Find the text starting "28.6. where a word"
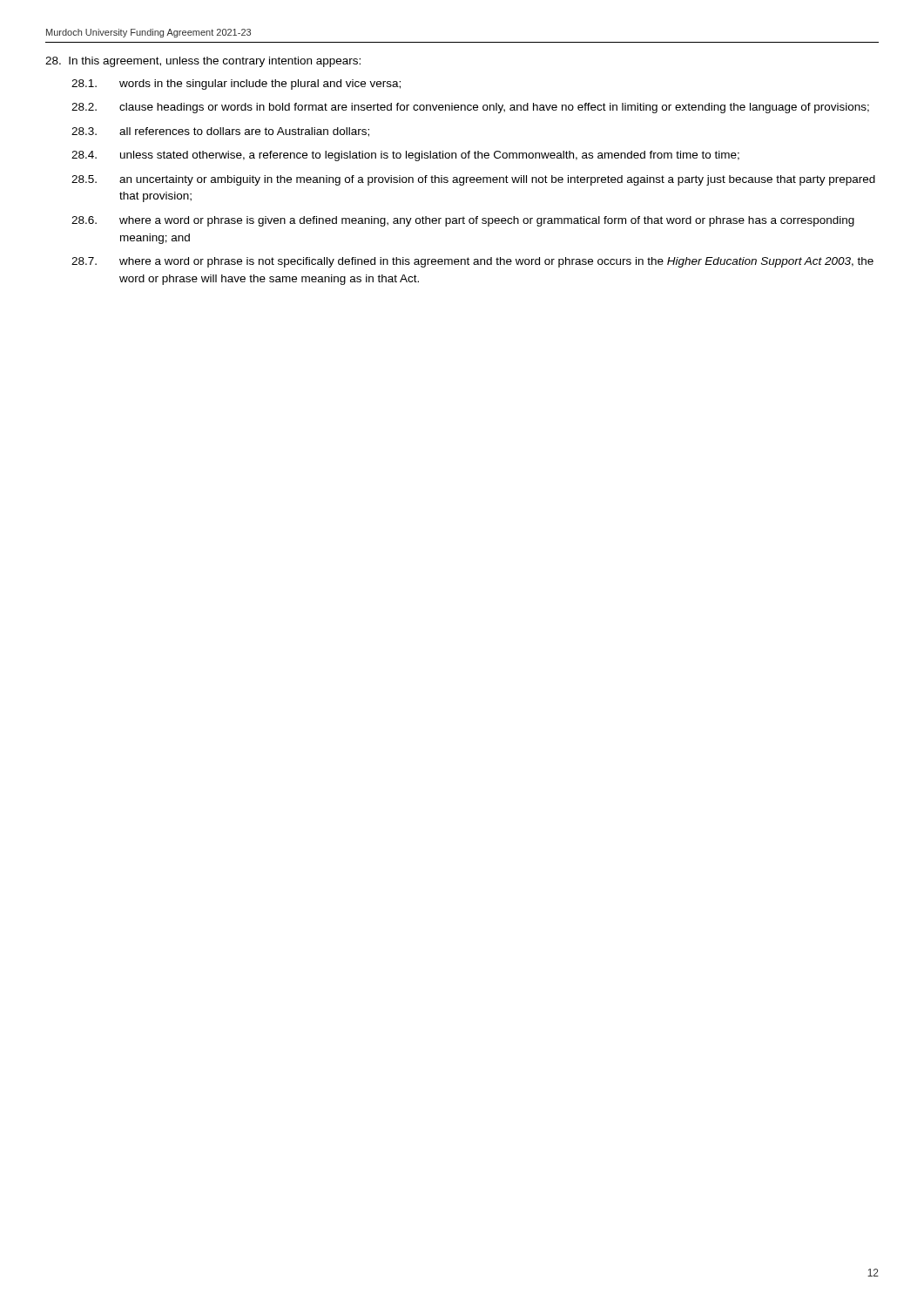The image size is (924, 1307). pos(475,229)
